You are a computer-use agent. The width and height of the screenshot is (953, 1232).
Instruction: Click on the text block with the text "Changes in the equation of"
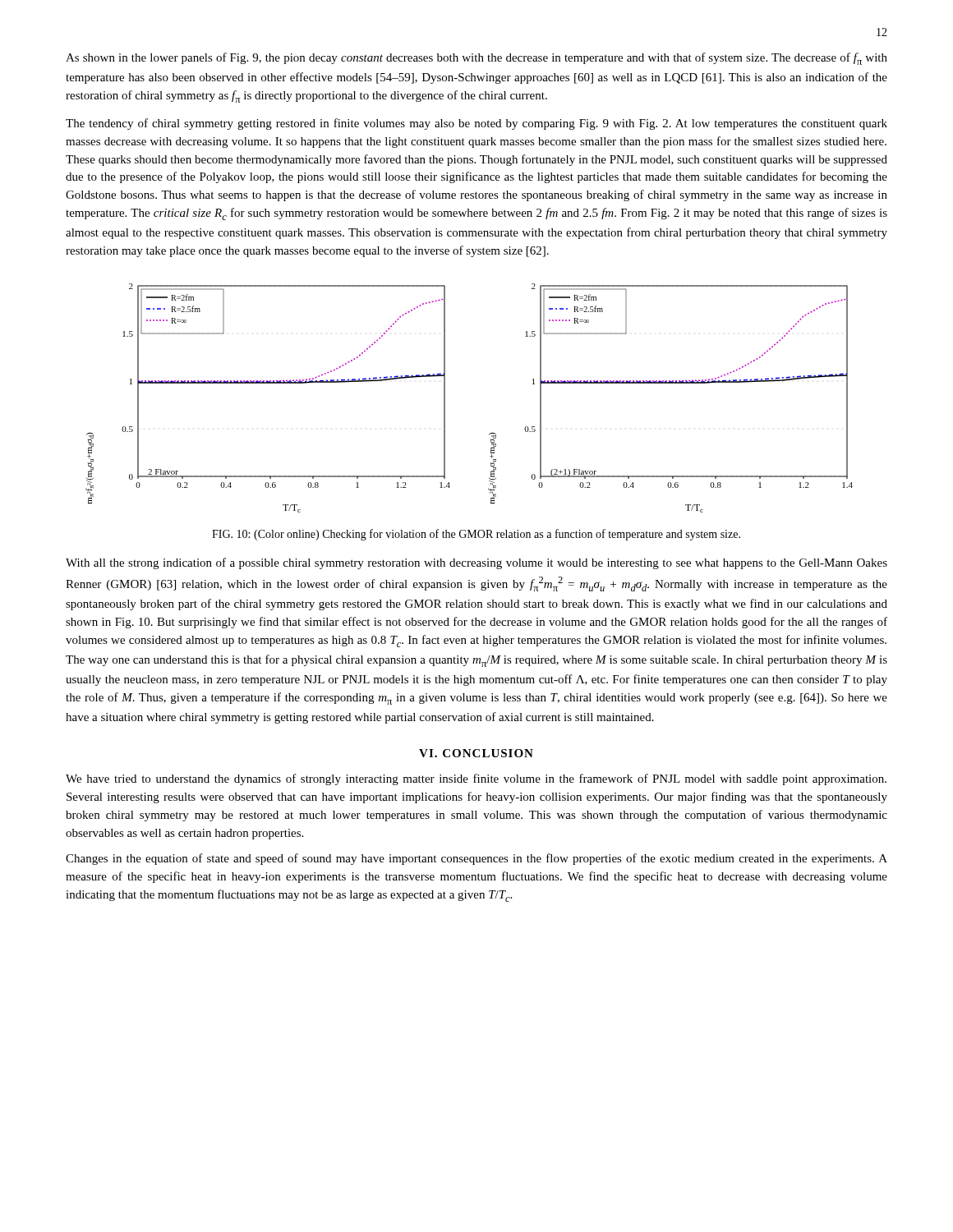tap(476, 878)
